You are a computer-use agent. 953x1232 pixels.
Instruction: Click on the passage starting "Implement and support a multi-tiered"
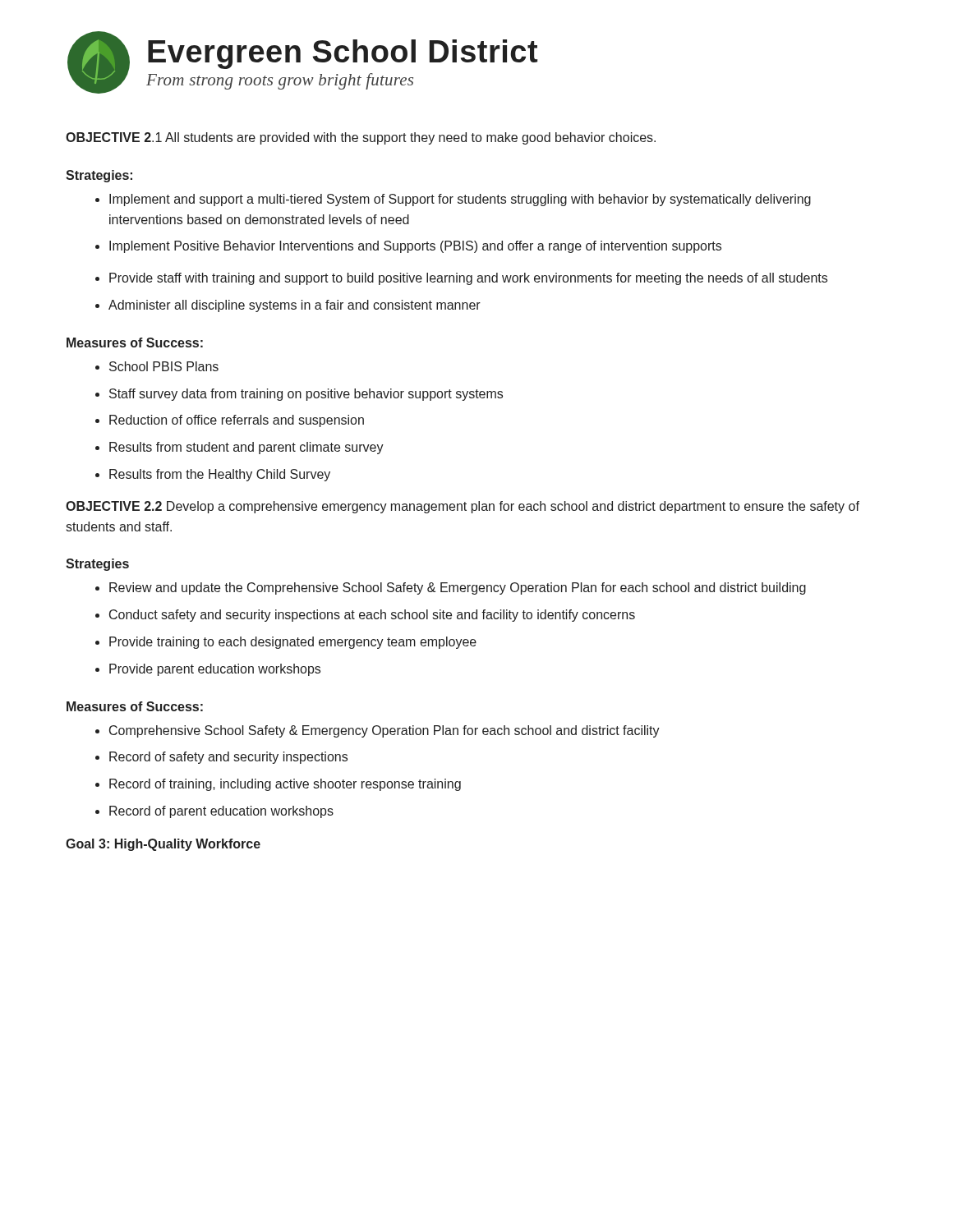point(476,210)
